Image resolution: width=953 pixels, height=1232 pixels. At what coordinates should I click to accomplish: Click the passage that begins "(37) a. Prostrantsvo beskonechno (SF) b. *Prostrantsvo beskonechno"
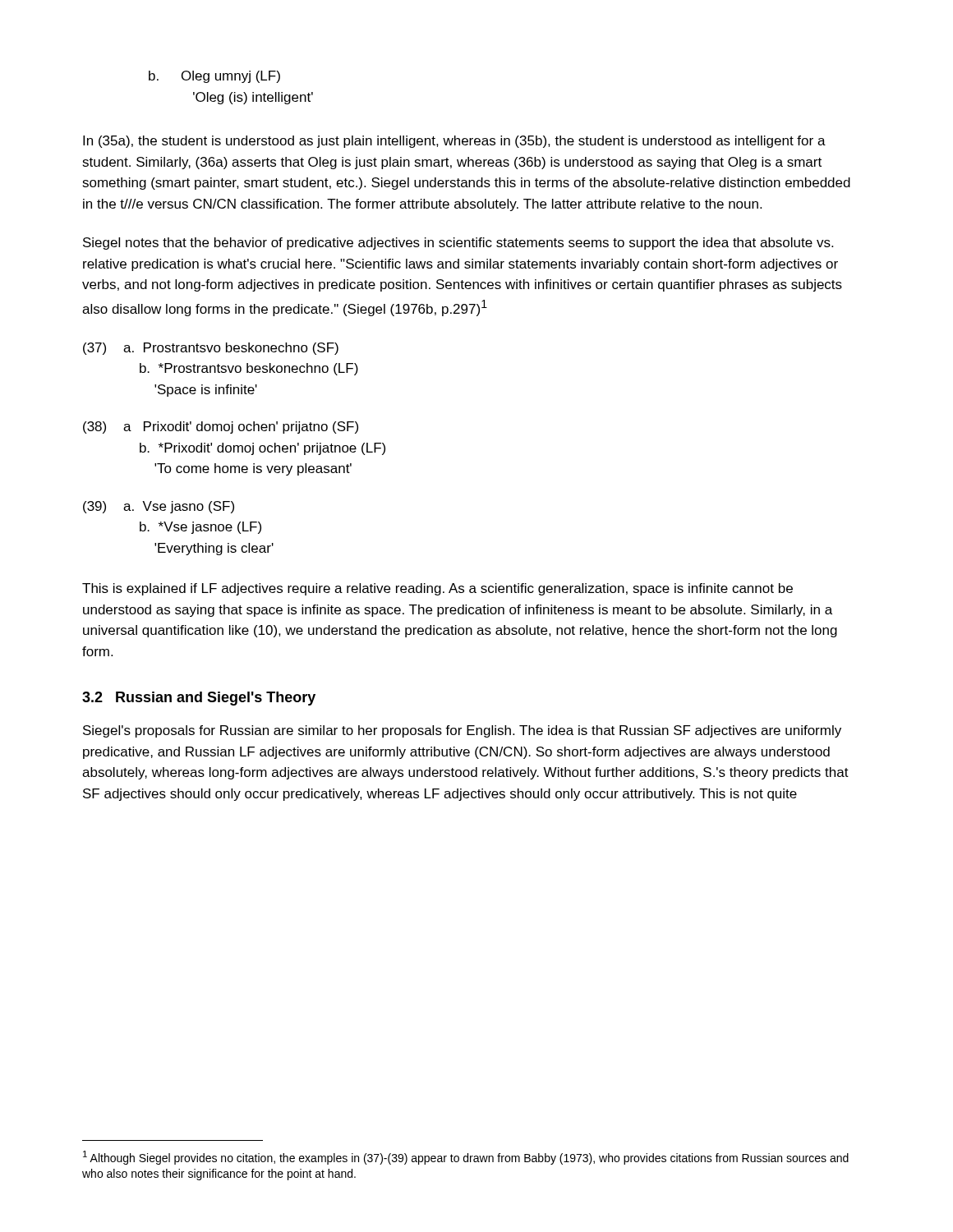point(211,349)
